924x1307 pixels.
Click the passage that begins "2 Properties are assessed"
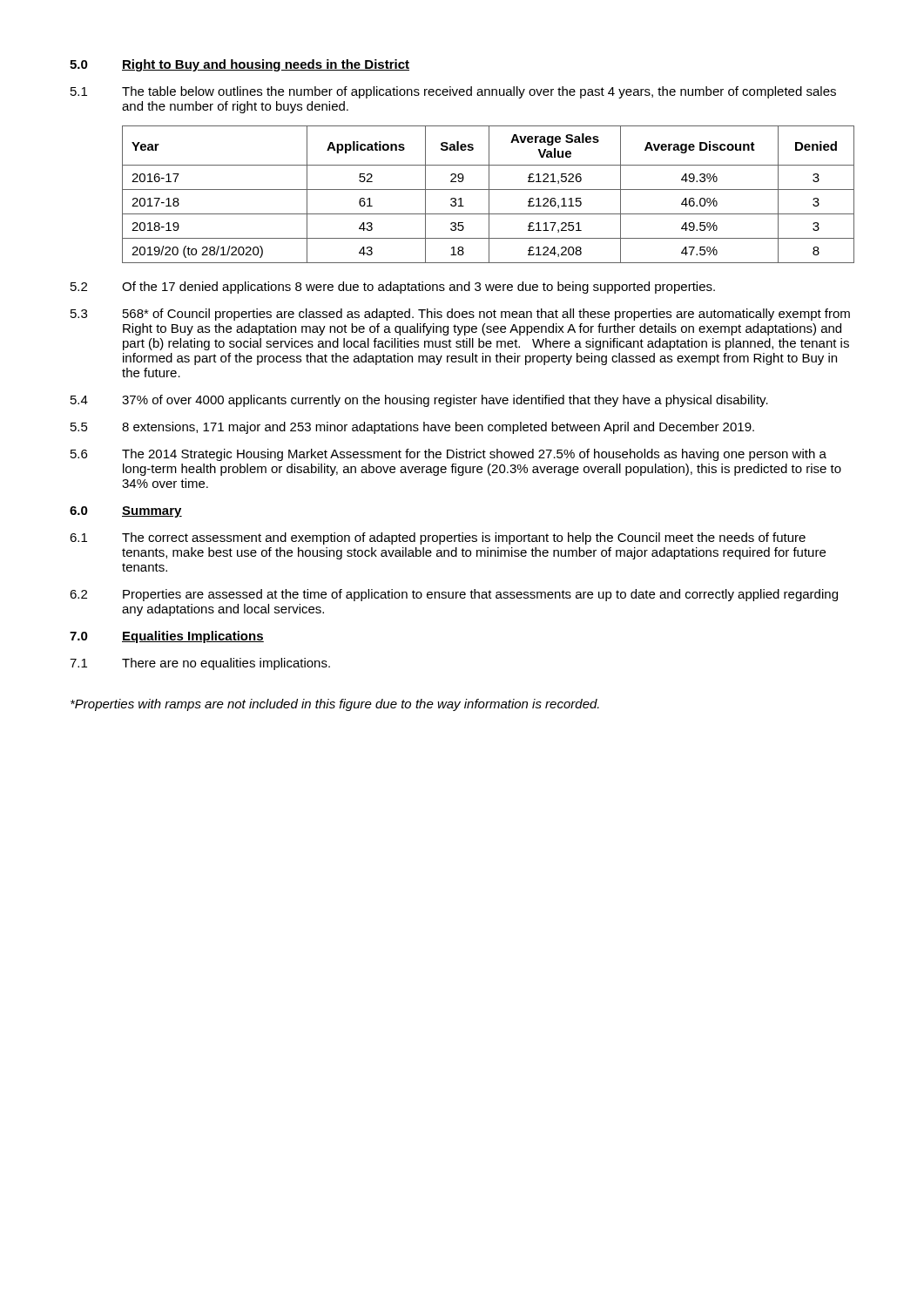click(x=462, y=601)
